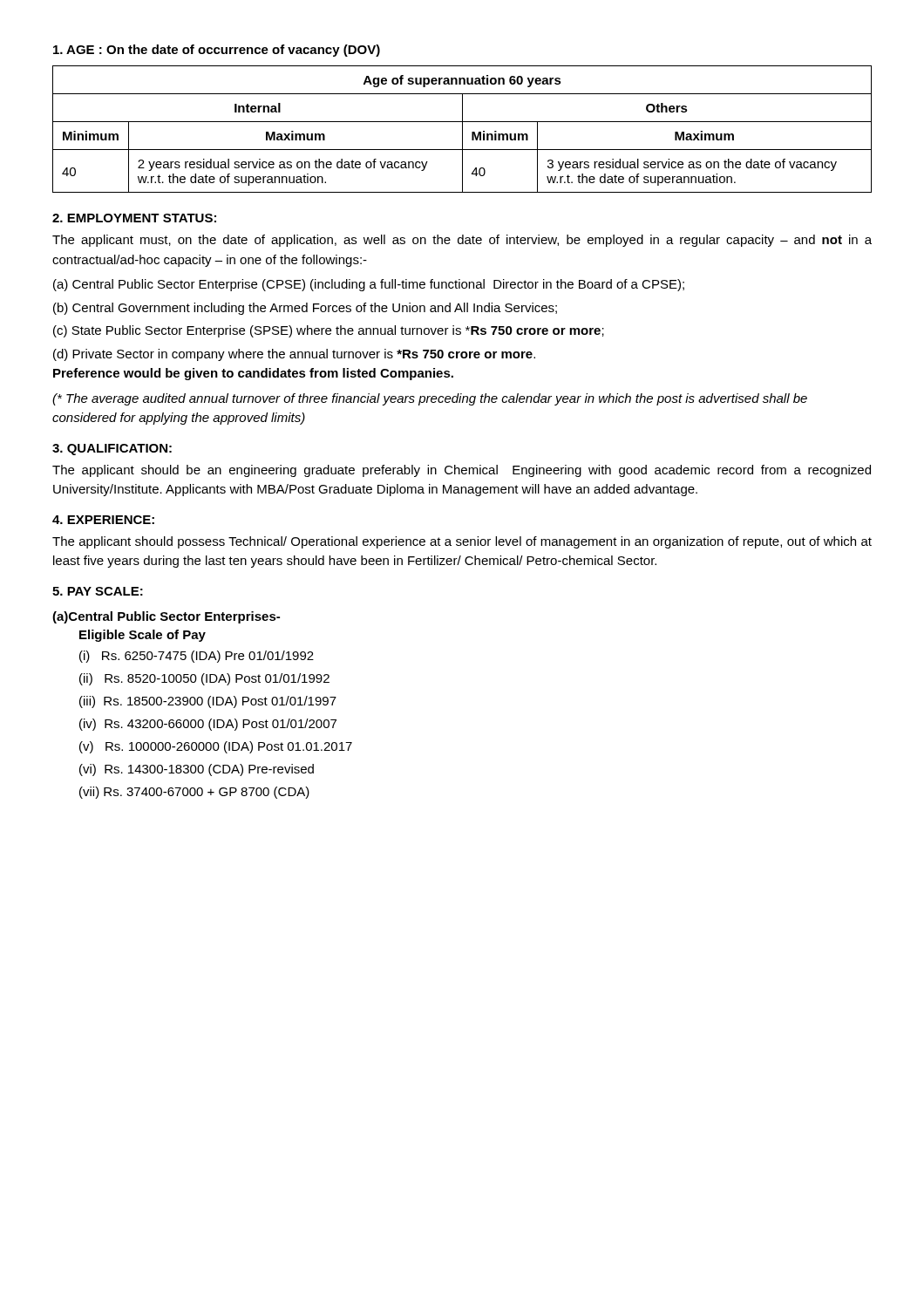Navigate to the text starting "Eligible Scale of Pay"

pos(142,634)
